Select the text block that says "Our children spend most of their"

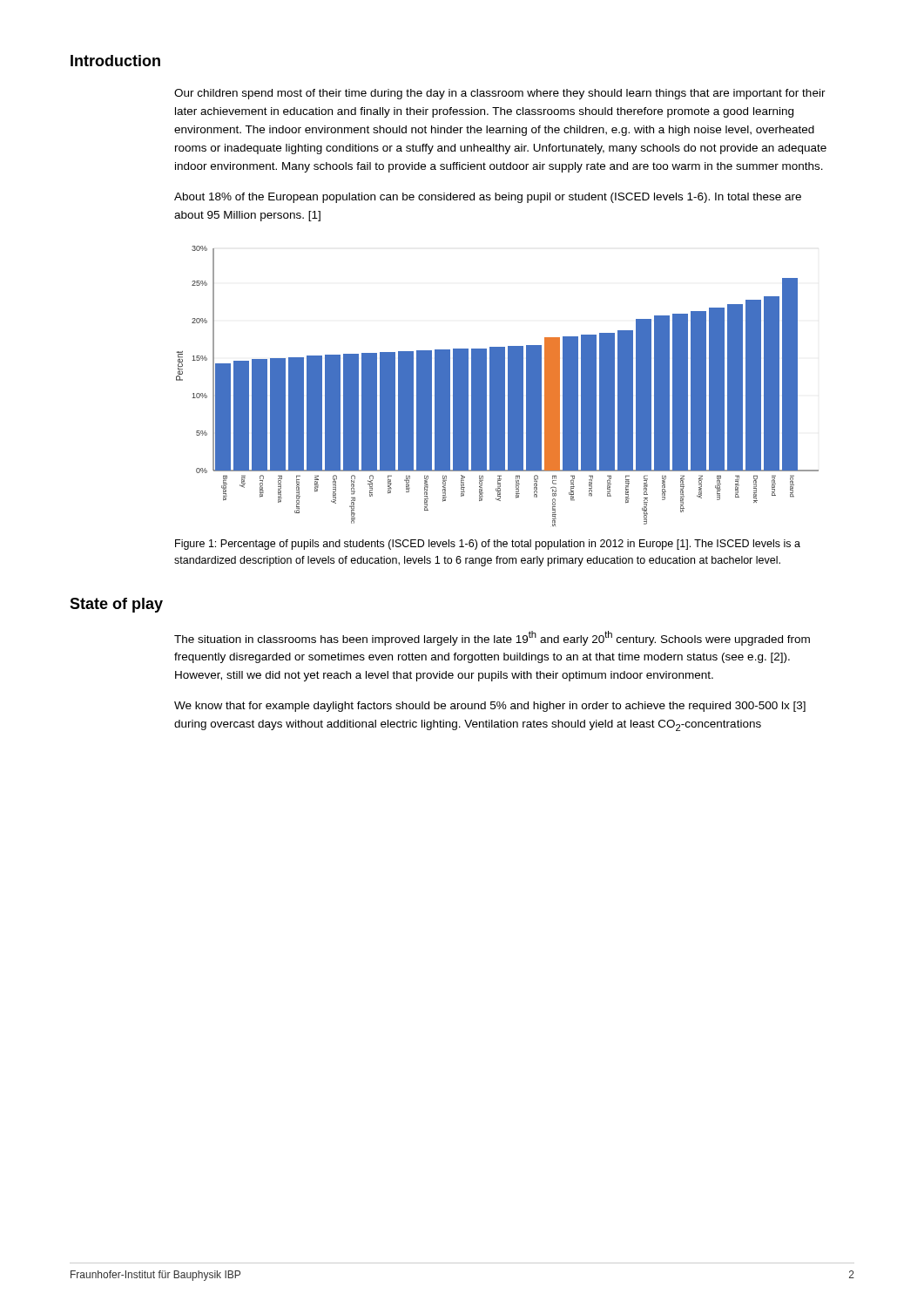[500, 129]
